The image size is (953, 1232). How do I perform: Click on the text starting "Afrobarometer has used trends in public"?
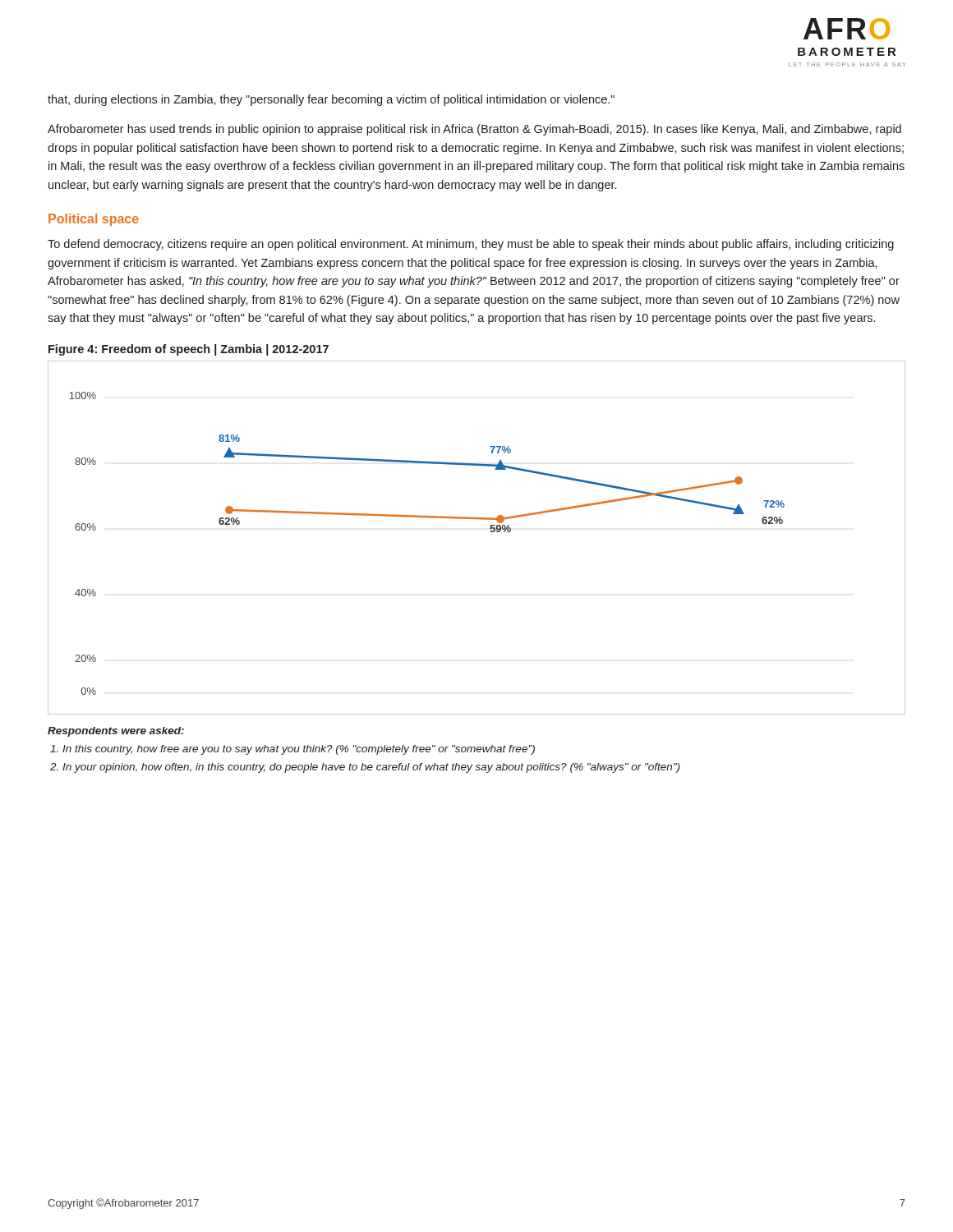tap(476, 157)
